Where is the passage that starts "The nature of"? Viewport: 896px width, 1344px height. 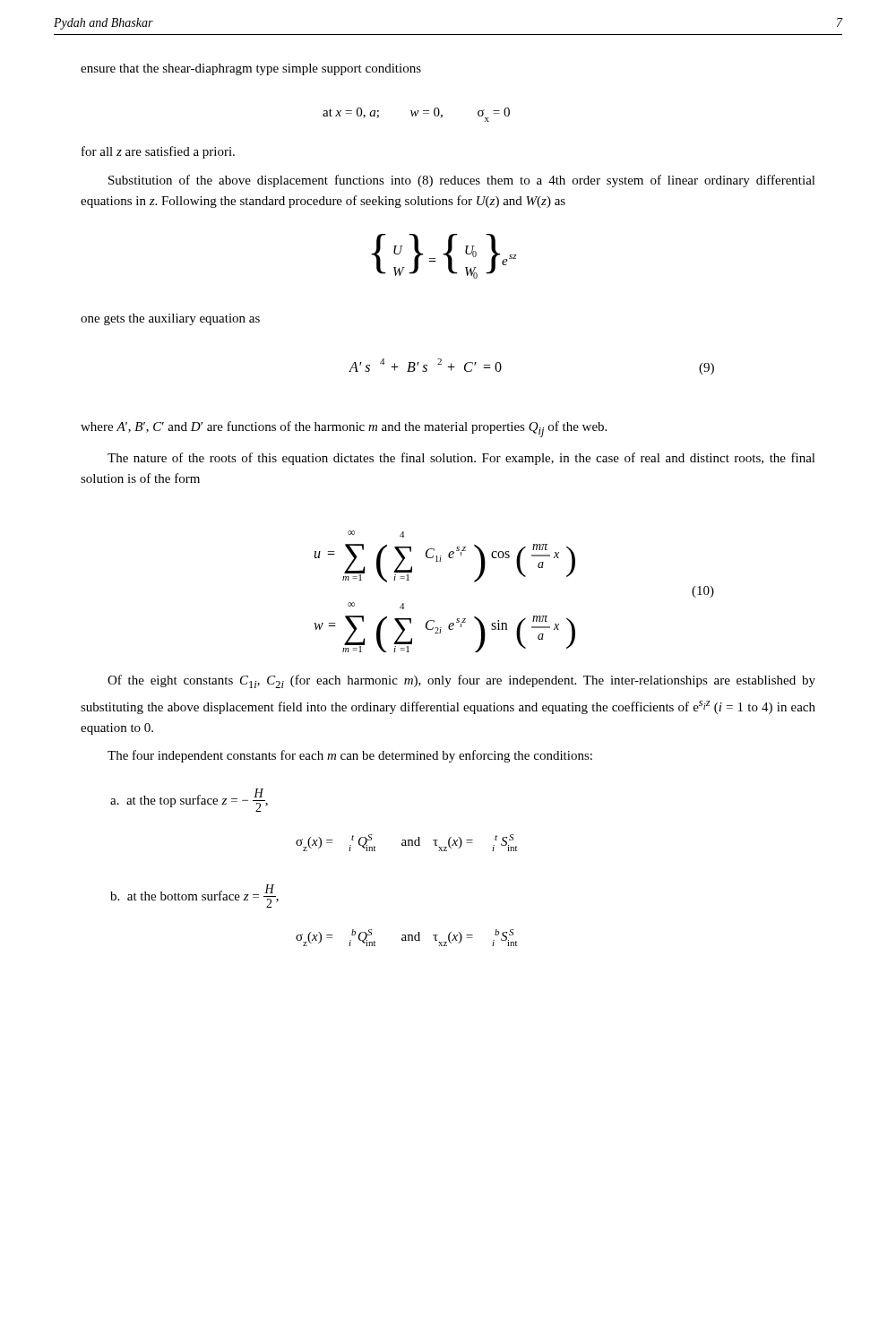click(x=448, y=469)
